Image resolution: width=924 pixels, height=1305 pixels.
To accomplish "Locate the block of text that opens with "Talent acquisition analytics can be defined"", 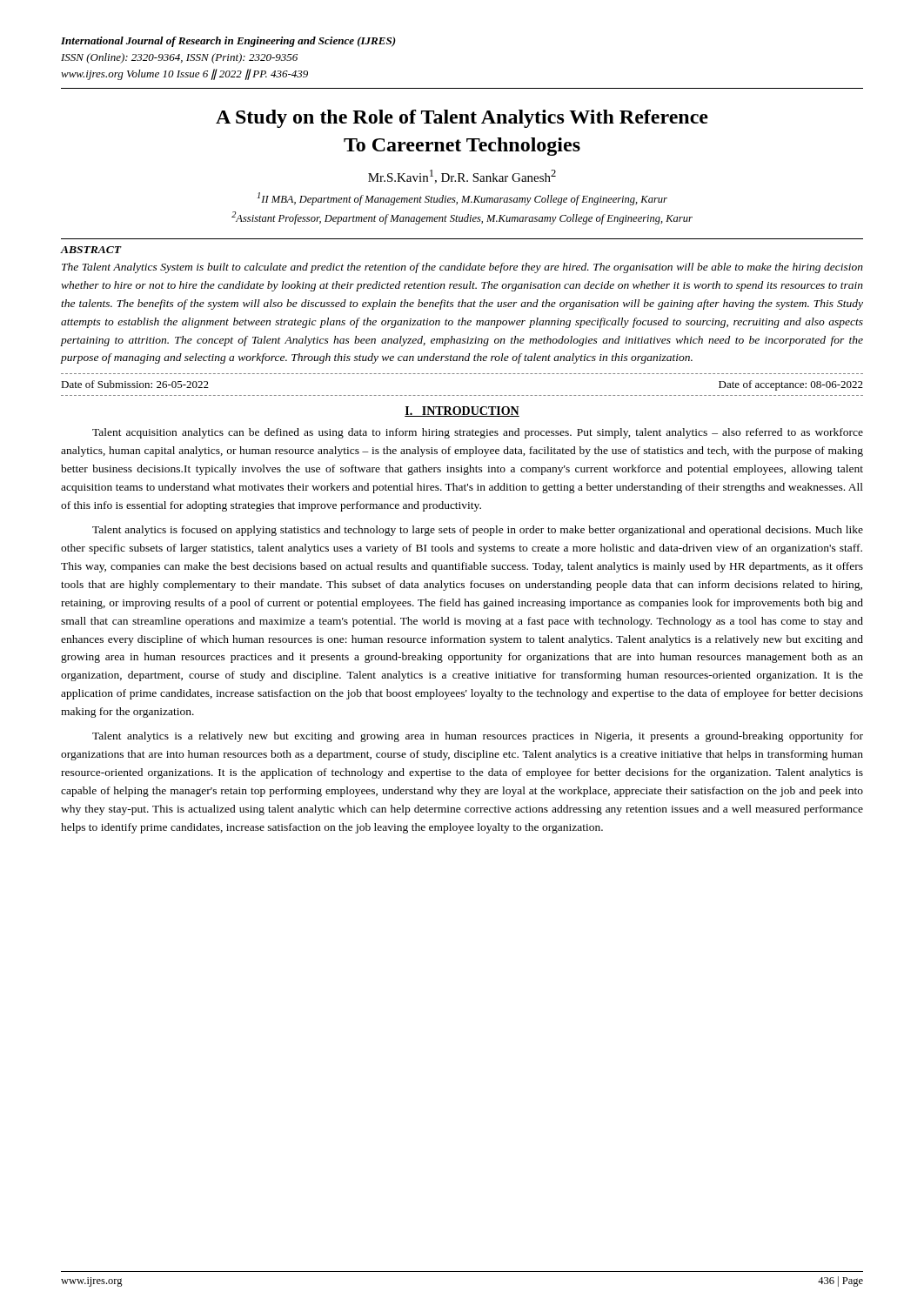I will pyautogui.click(x=462, y=630).
